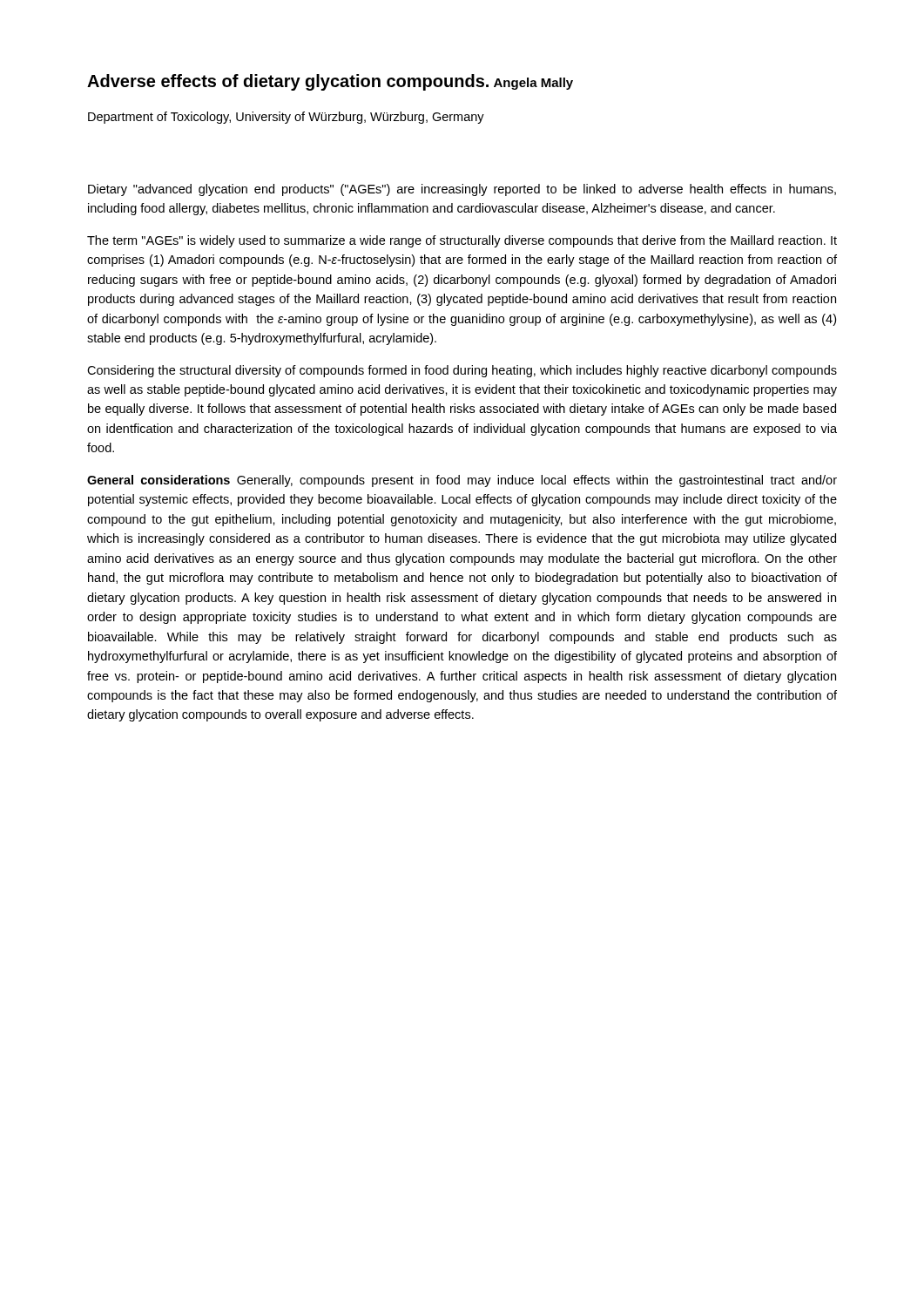Click on the region starting "The term "AGEs" is widely used to summarize"

coord(462,289)
